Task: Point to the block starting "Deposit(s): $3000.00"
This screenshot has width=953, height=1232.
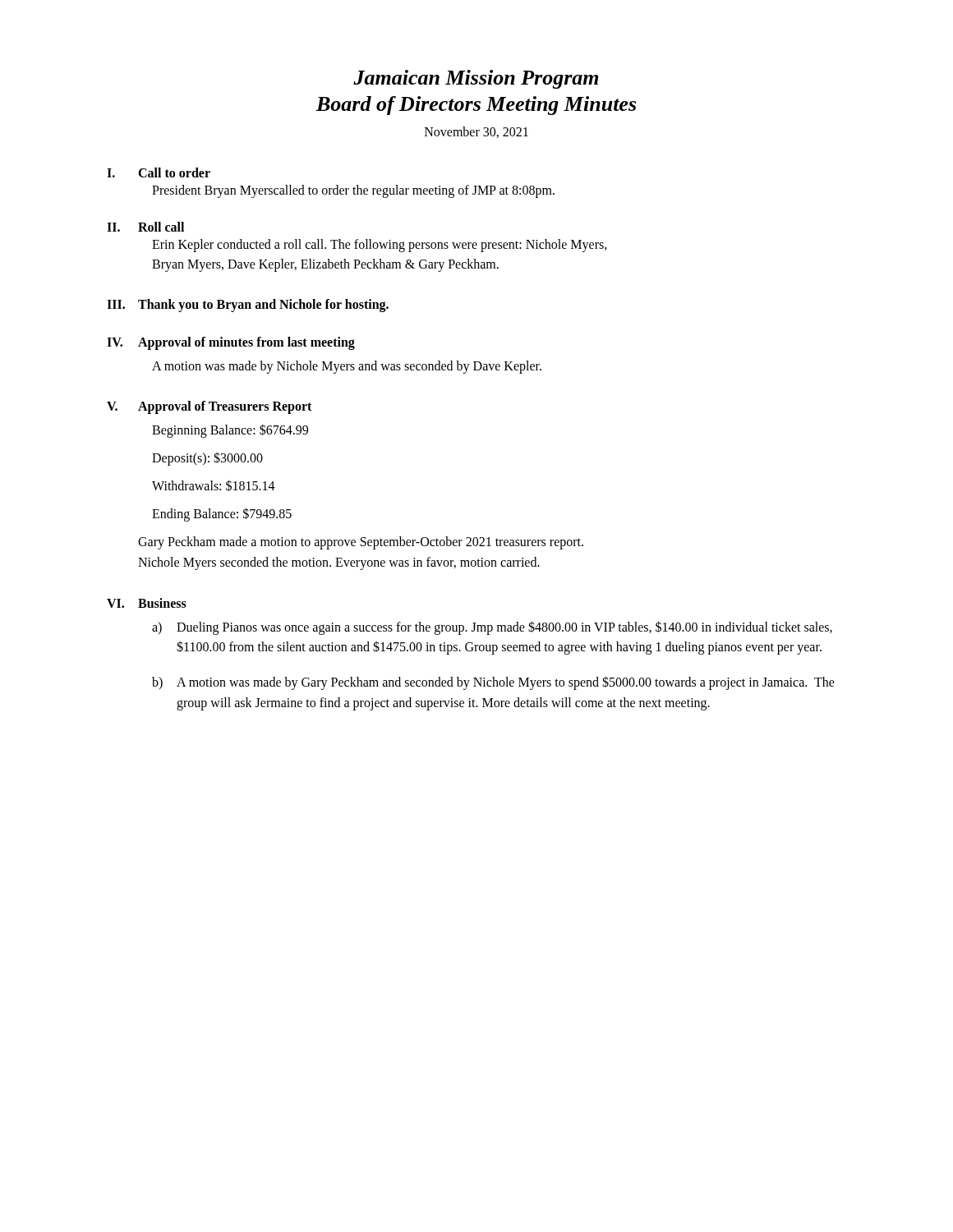Action: click(208, 458)
